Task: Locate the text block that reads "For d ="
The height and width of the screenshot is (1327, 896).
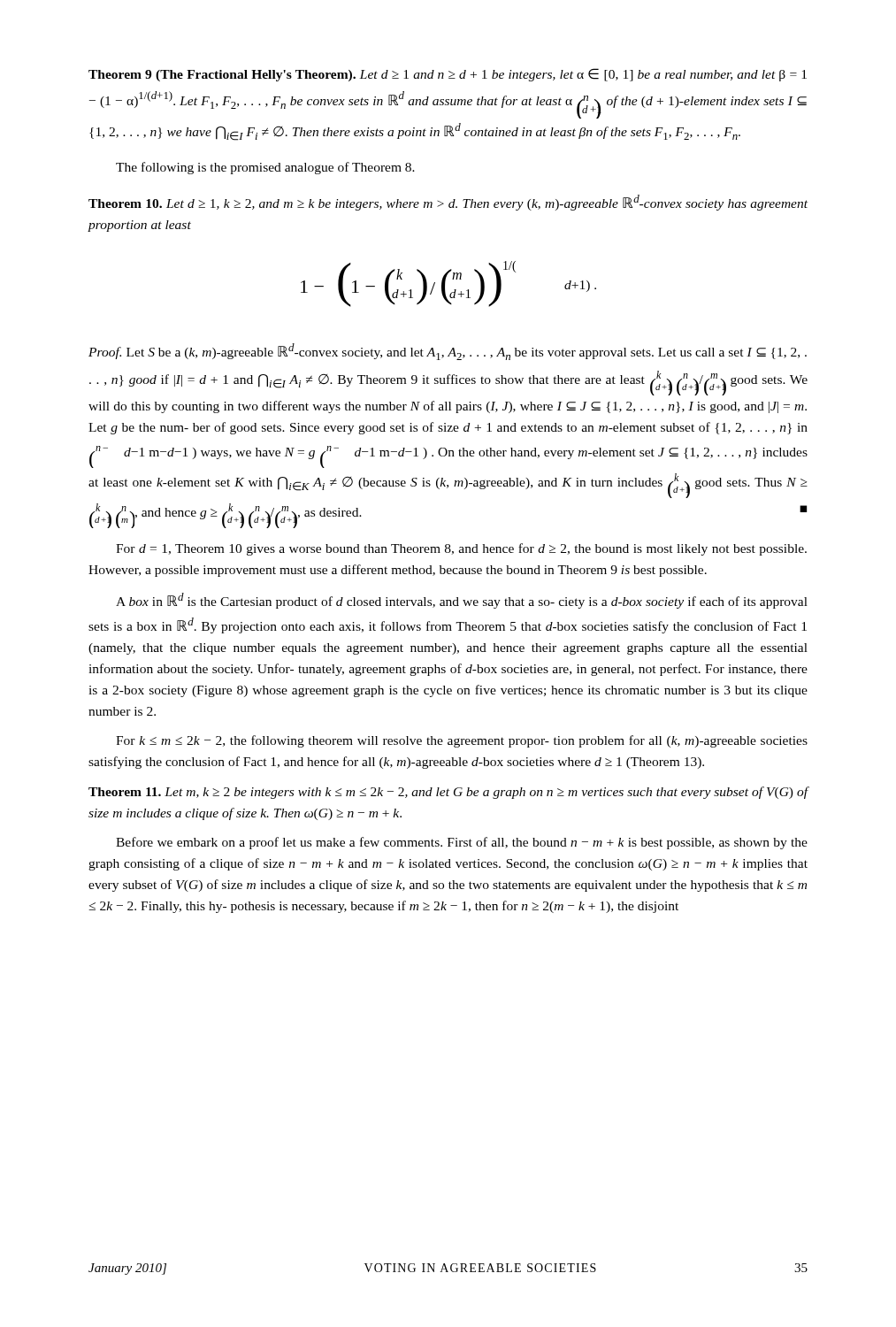Action: coord(448,559)
